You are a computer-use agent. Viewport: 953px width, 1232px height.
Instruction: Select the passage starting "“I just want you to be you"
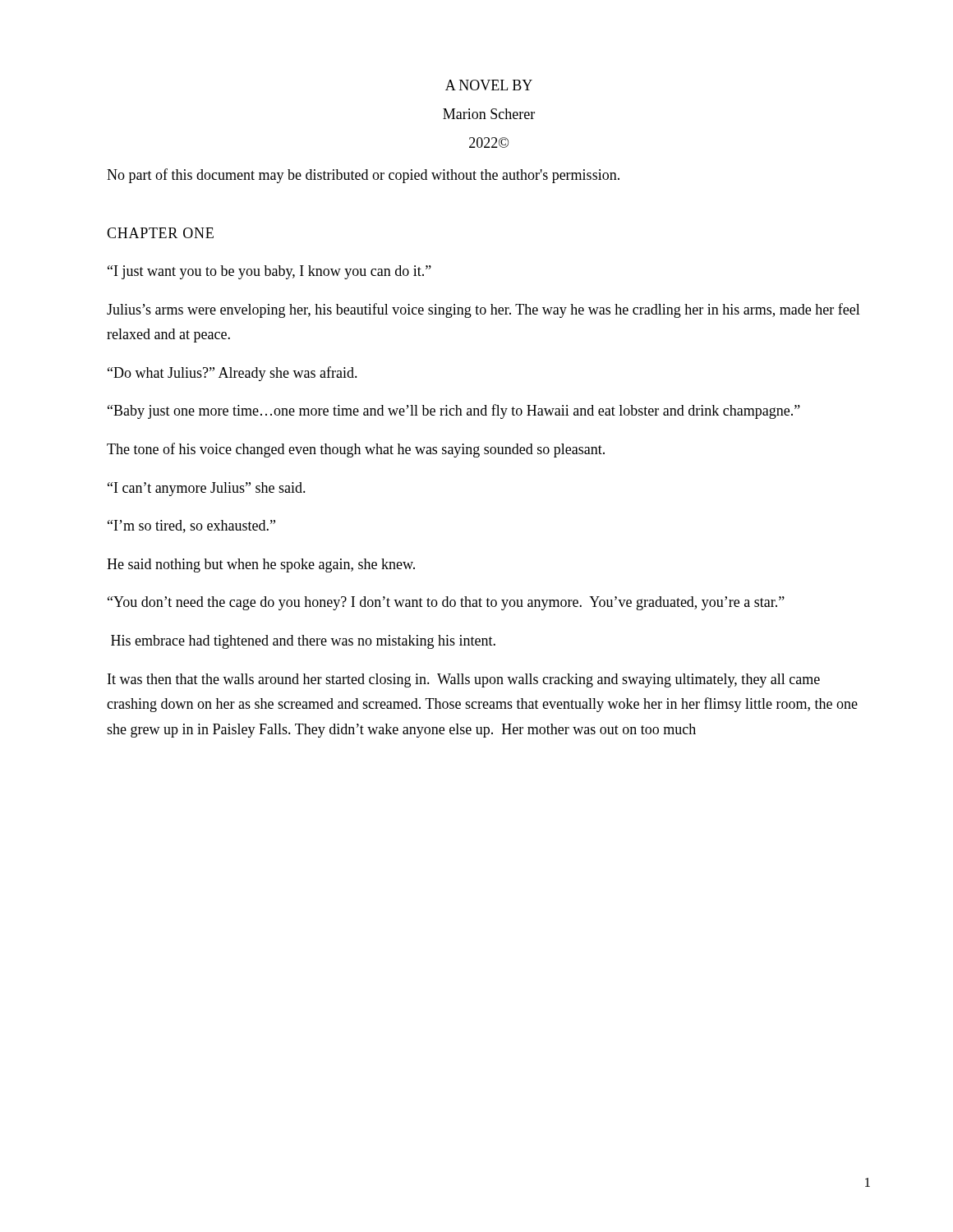269,271
